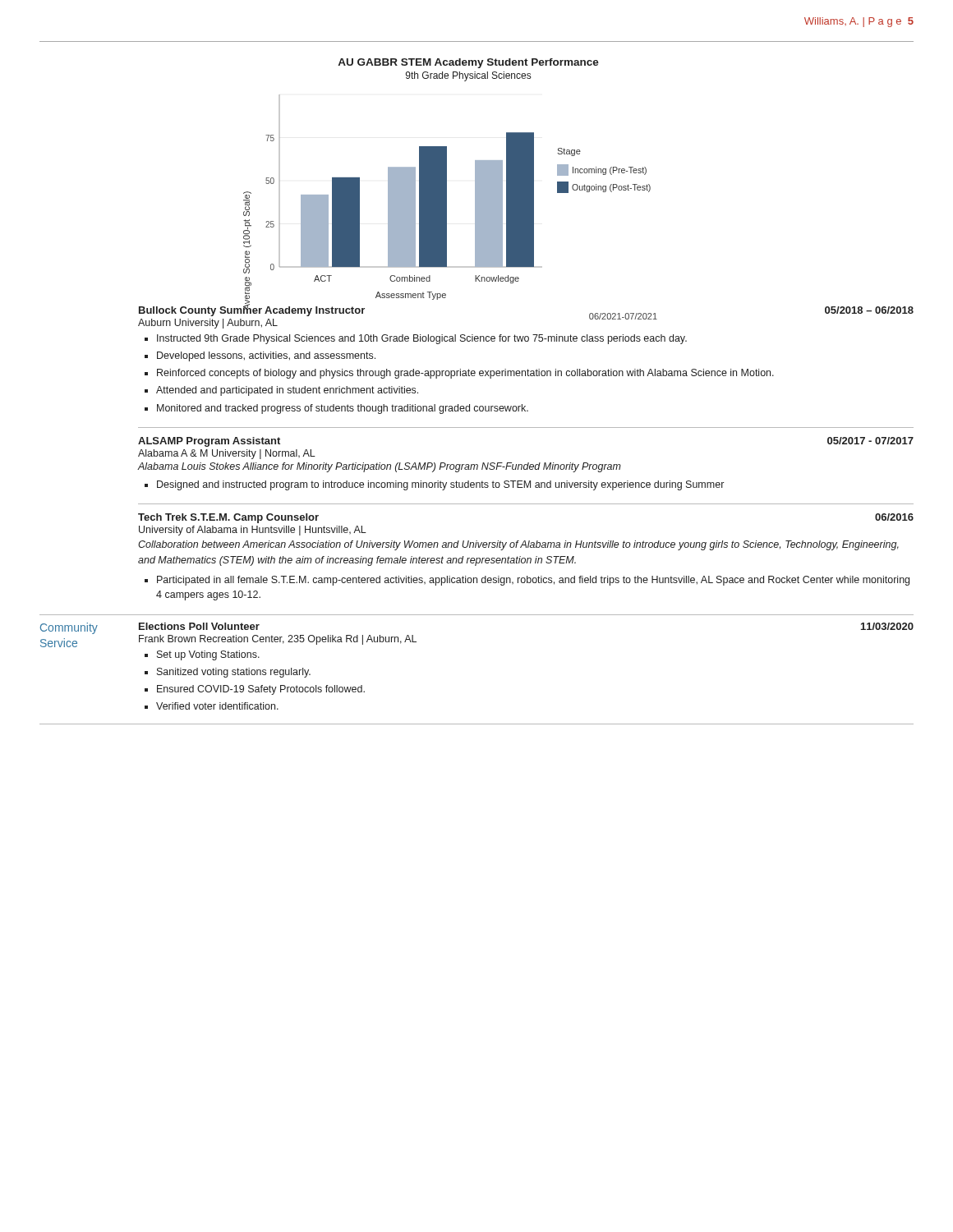Viewport: 953px width, 1232px height.
Task: Navigate to the text starting "Attended and participated in student enrichment activities."
Action: (288, 390)
